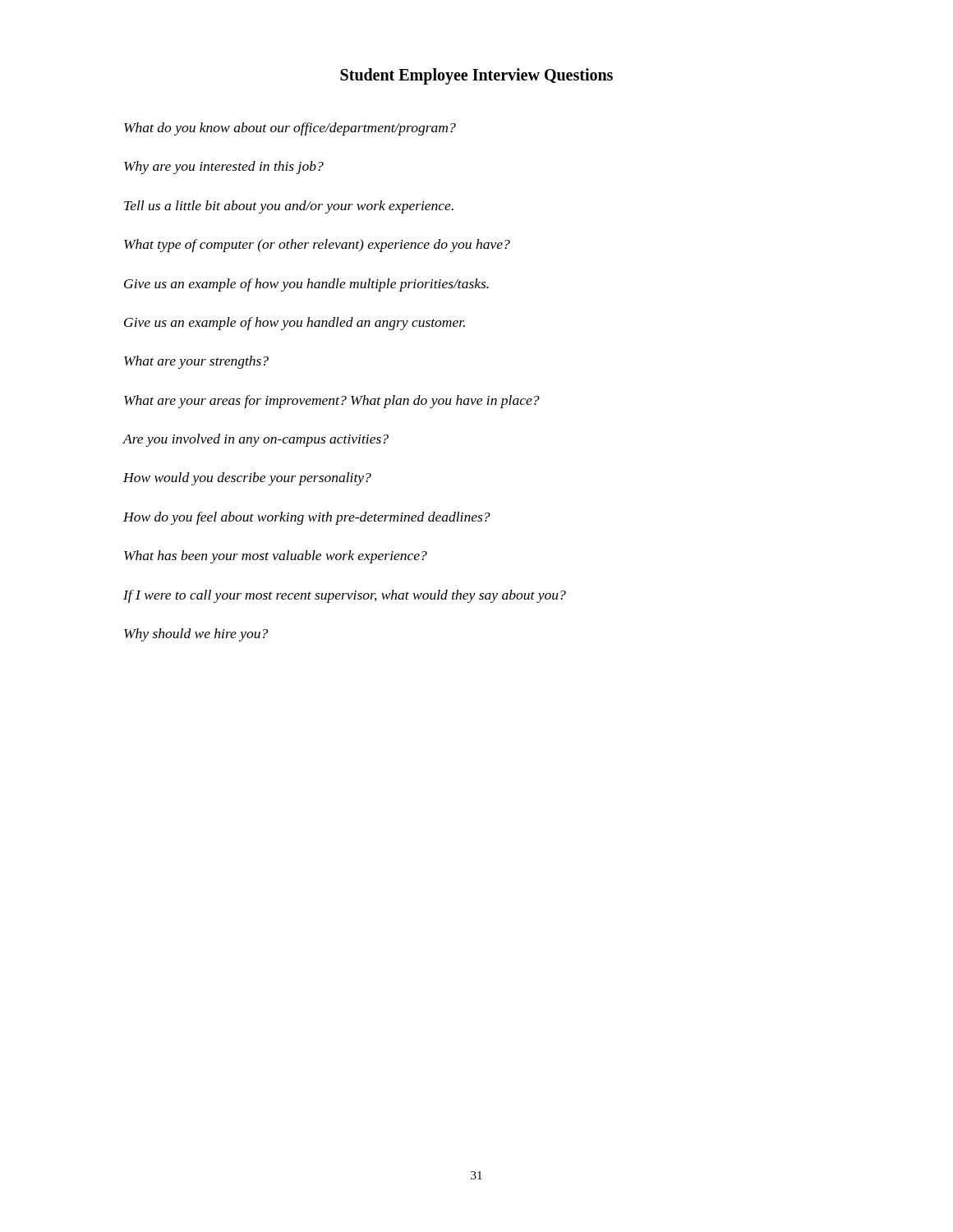
Task: Point to "What are your strengths?"
Action: (x=196, y=361)
